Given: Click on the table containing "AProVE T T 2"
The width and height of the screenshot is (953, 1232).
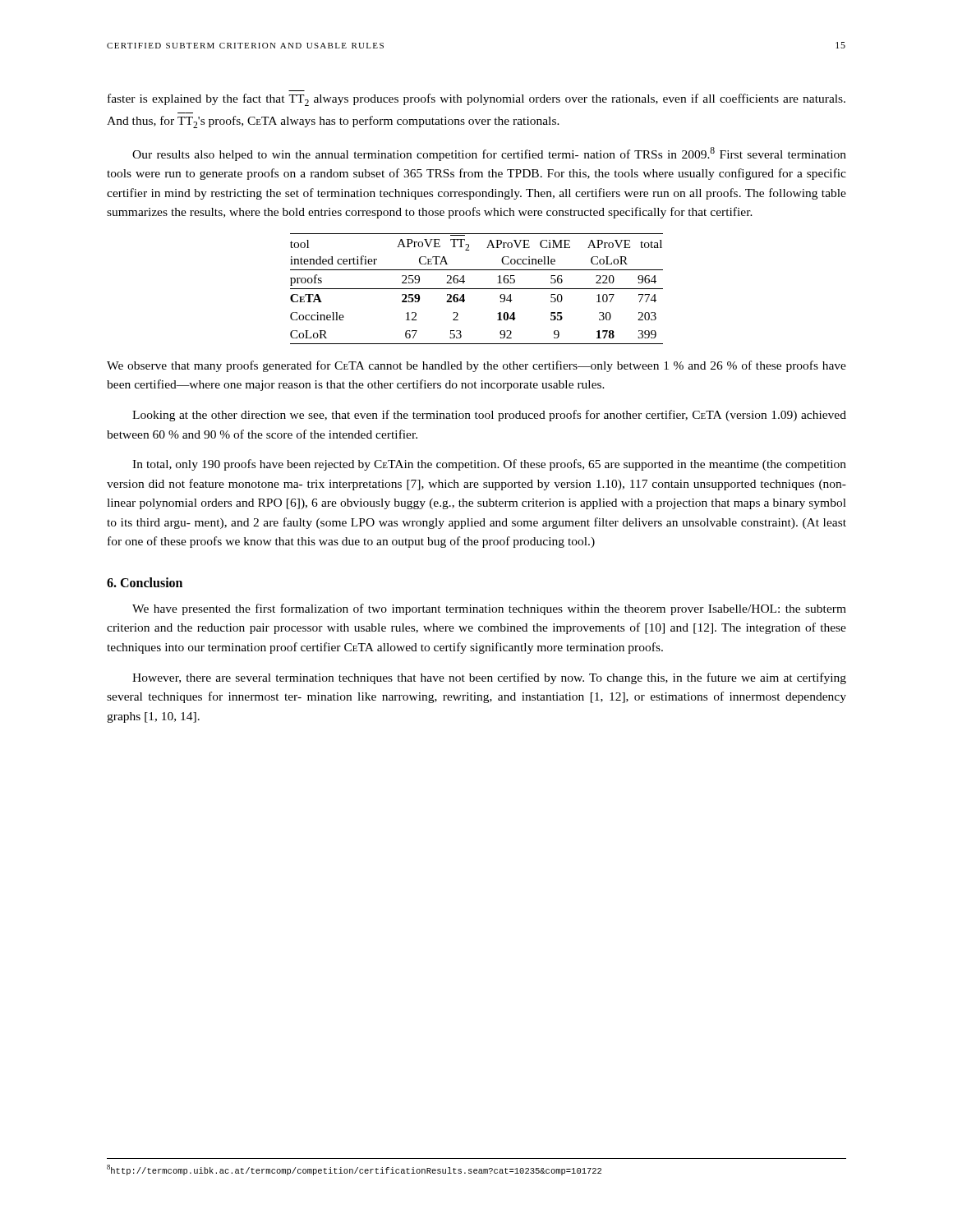Looking at the screenshot, I should (x=476, y=289).
